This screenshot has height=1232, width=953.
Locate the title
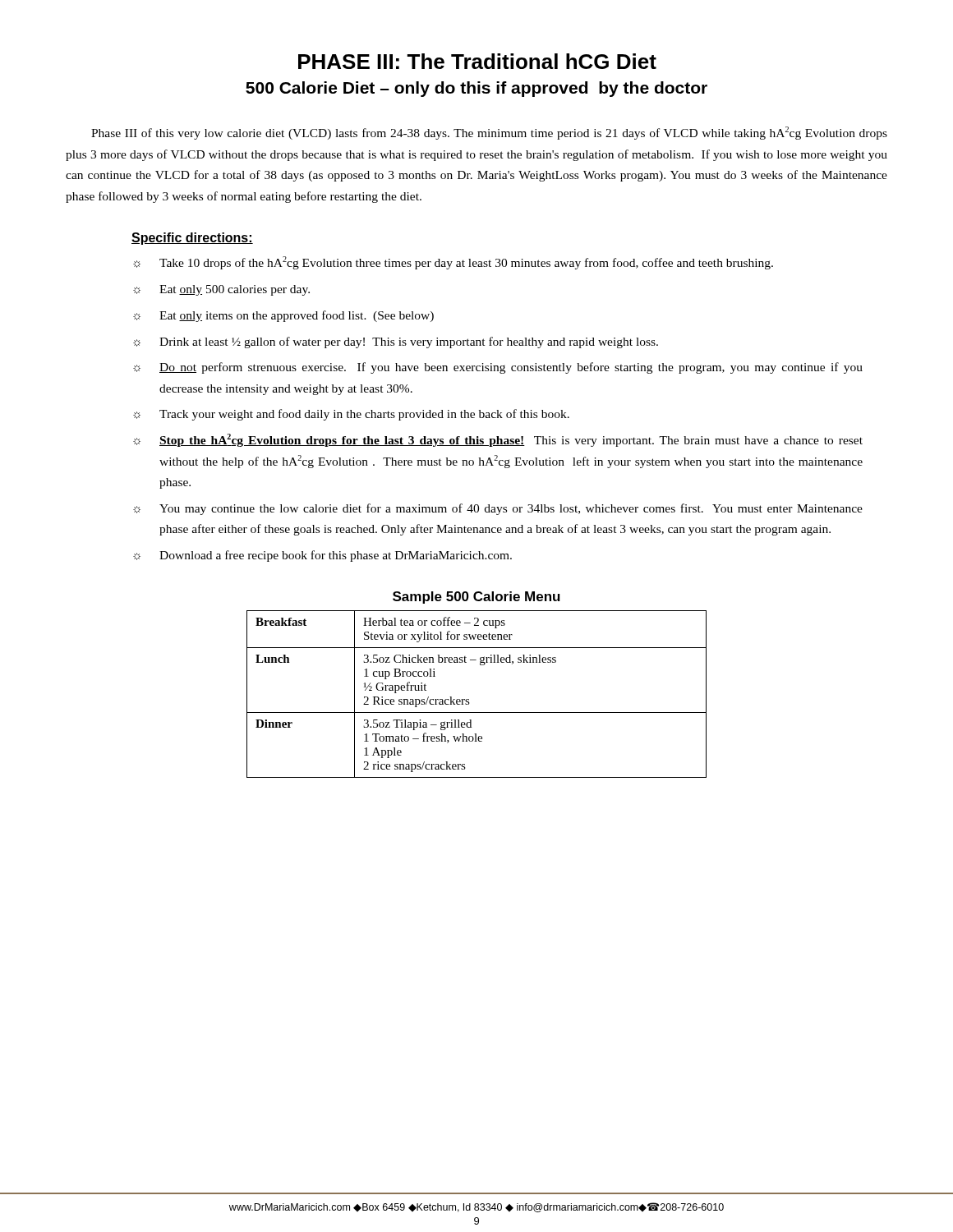476,73
